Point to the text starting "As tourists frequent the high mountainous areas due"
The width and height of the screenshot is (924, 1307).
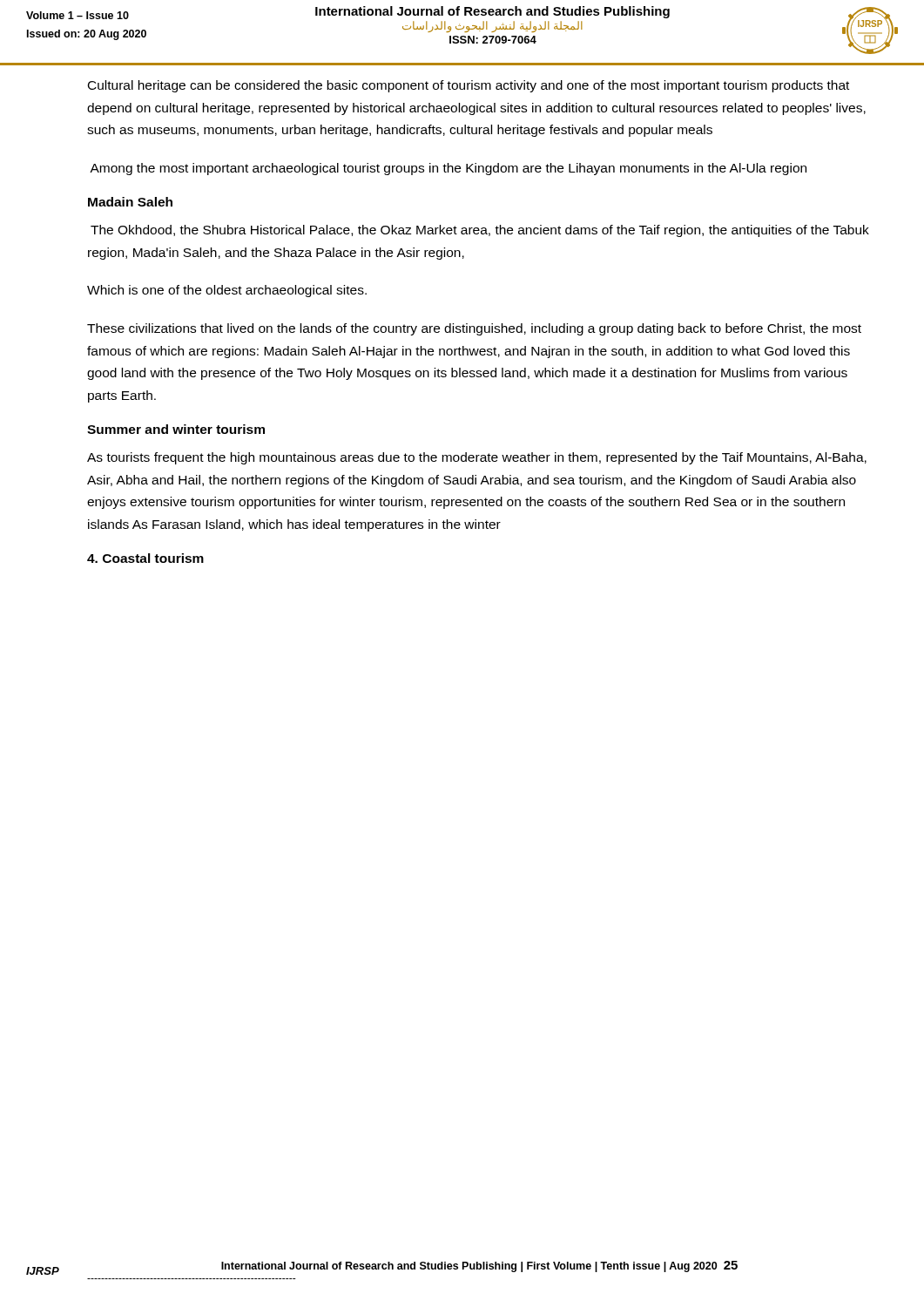(x=477, y=491)
